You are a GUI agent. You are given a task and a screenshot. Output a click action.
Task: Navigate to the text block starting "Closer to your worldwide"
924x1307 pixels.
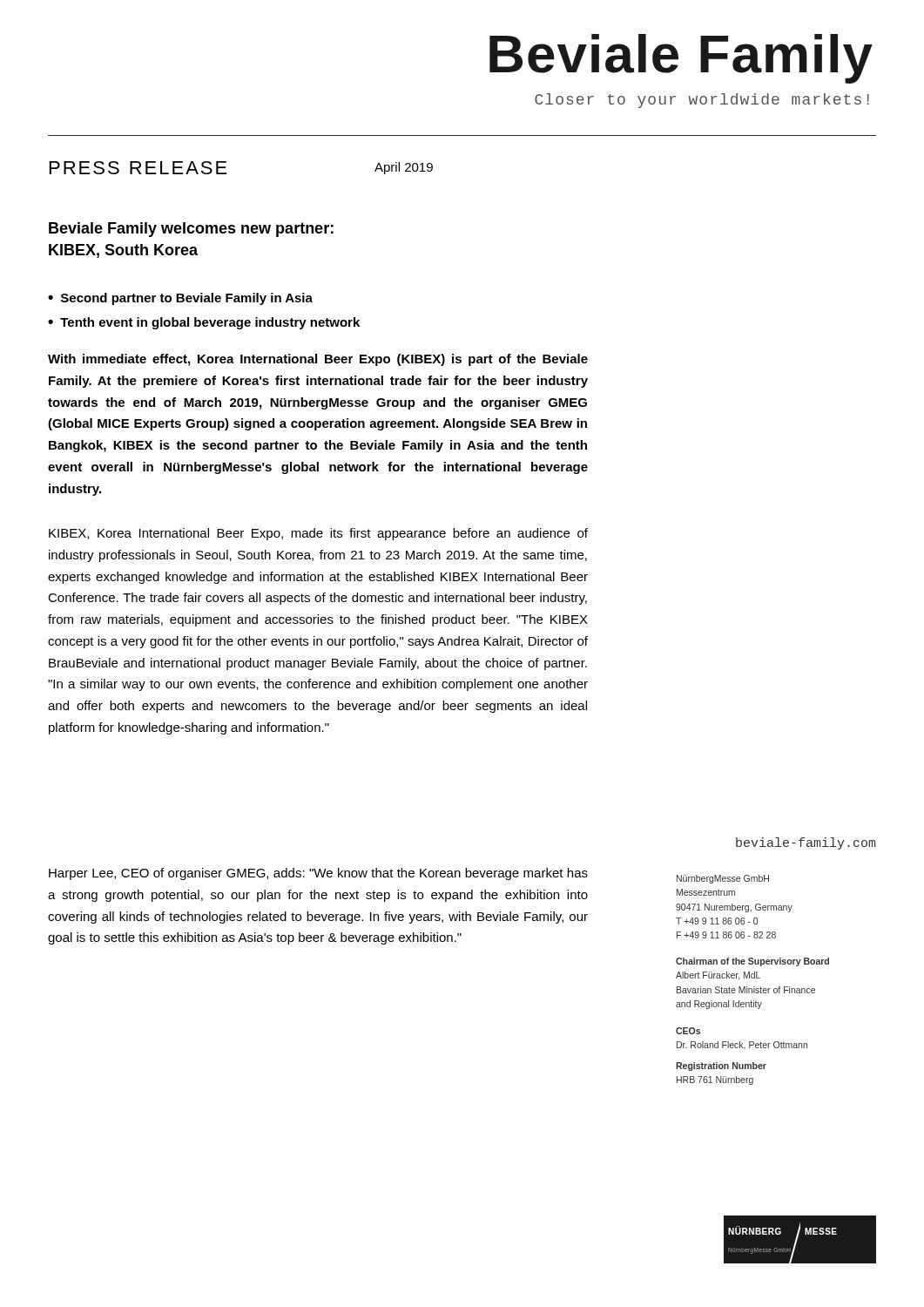click(x=704, y=100)
